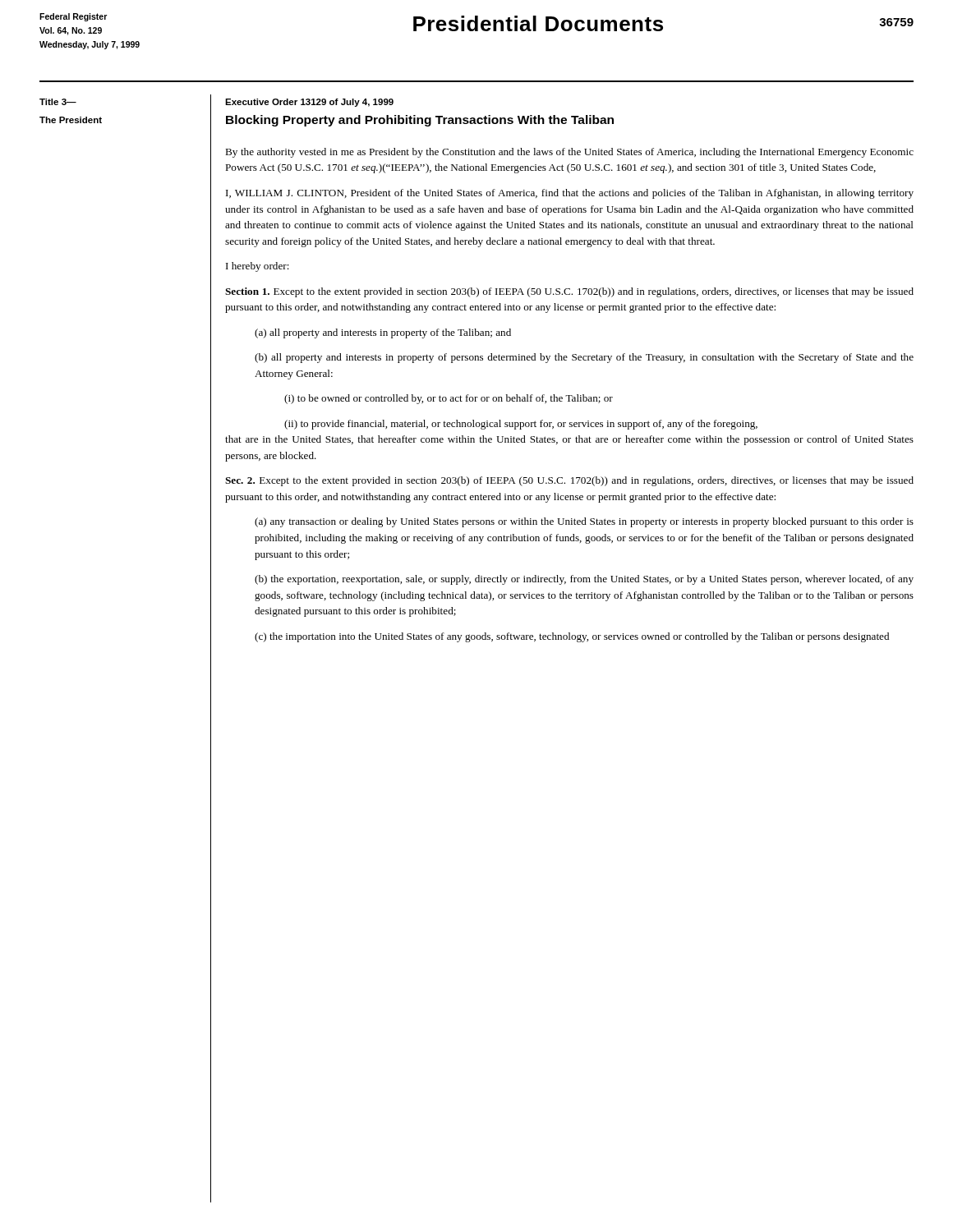953x1232 pixels.
Task: Click on the text starting "(b) the exportation, reexportation,"
Action: tap(584, 595)
